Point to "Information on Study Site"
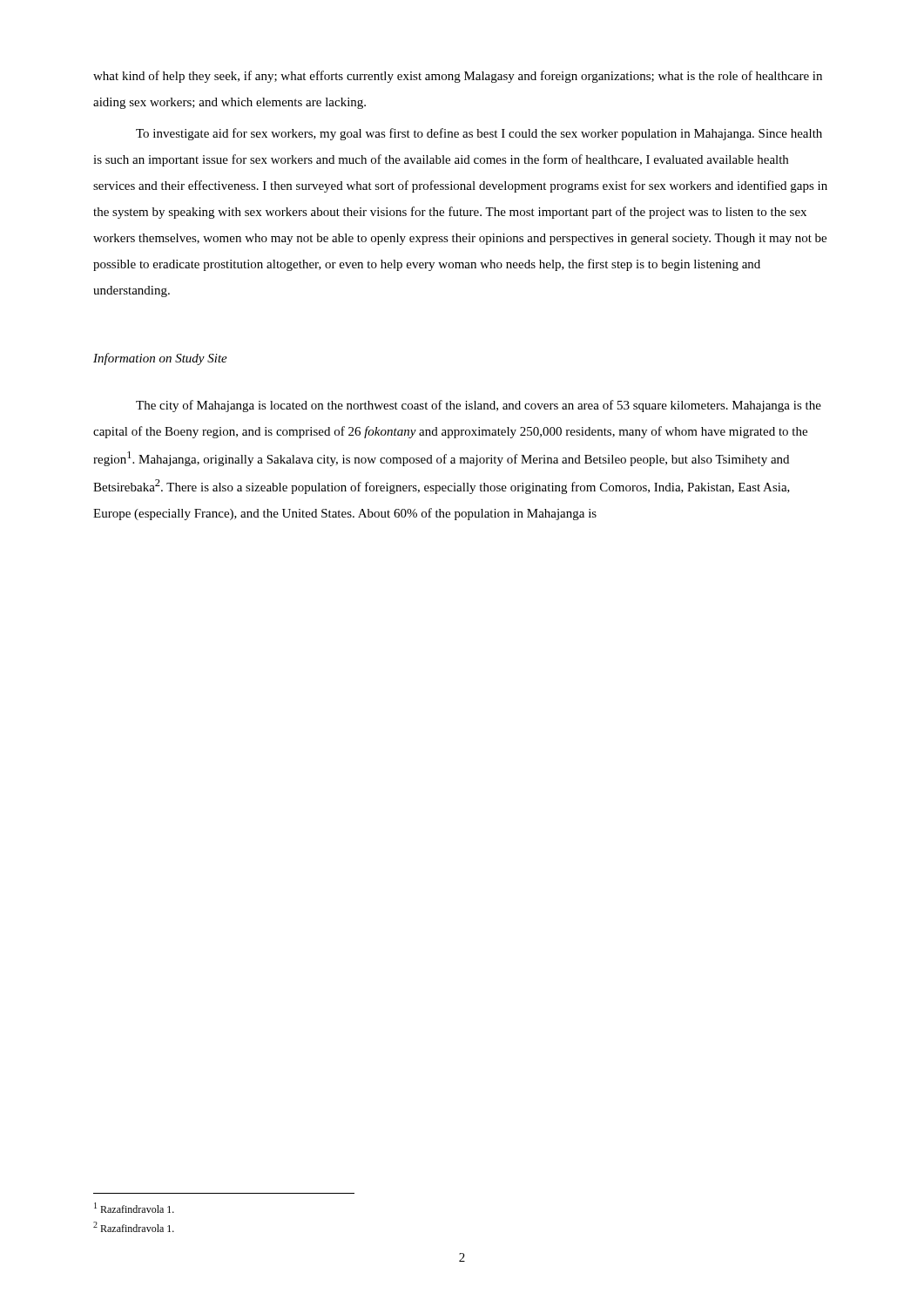This screenshot has height=1307, width=924. click(160, 359)
